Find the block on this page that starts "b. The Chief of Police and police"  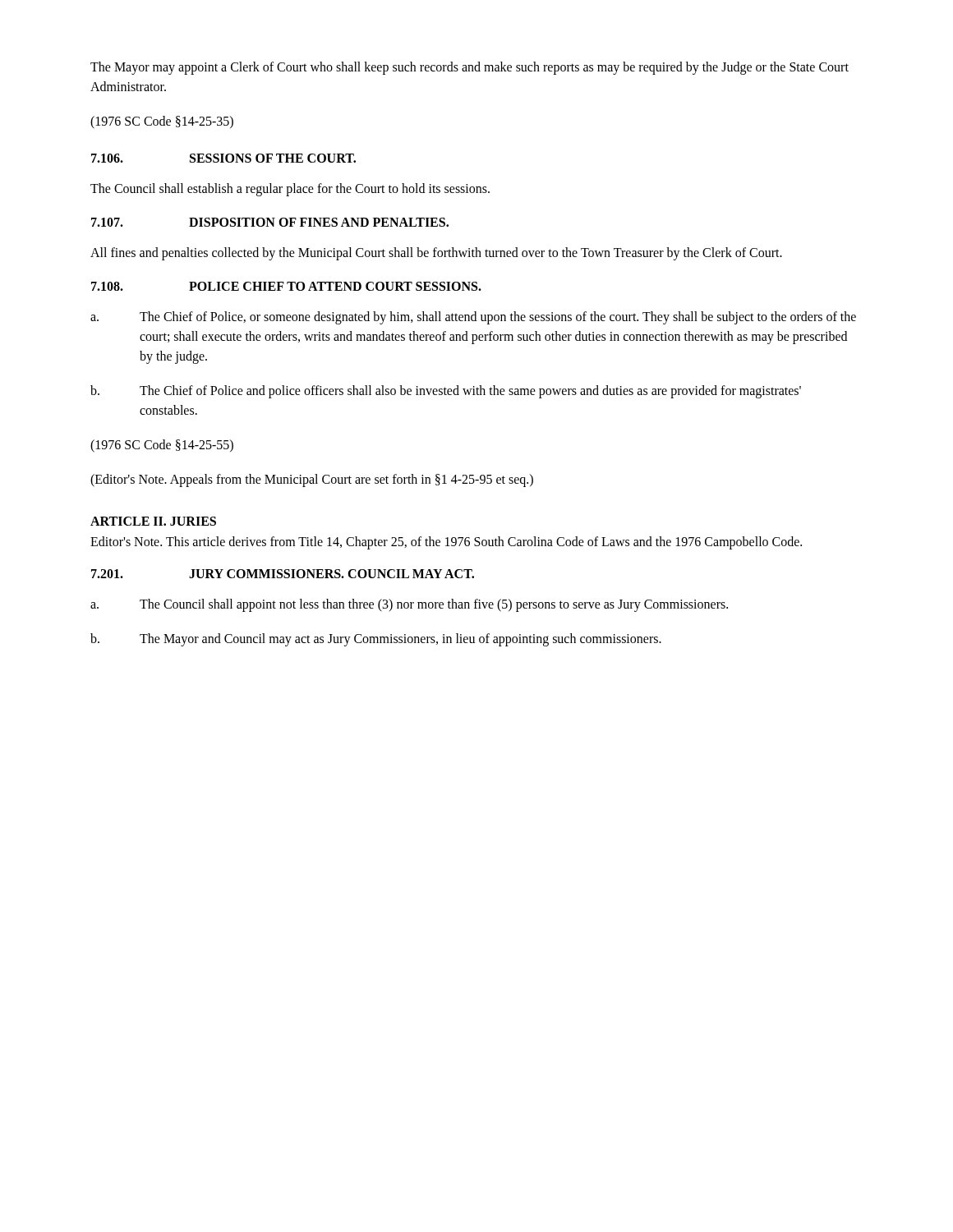pos(476,401)
